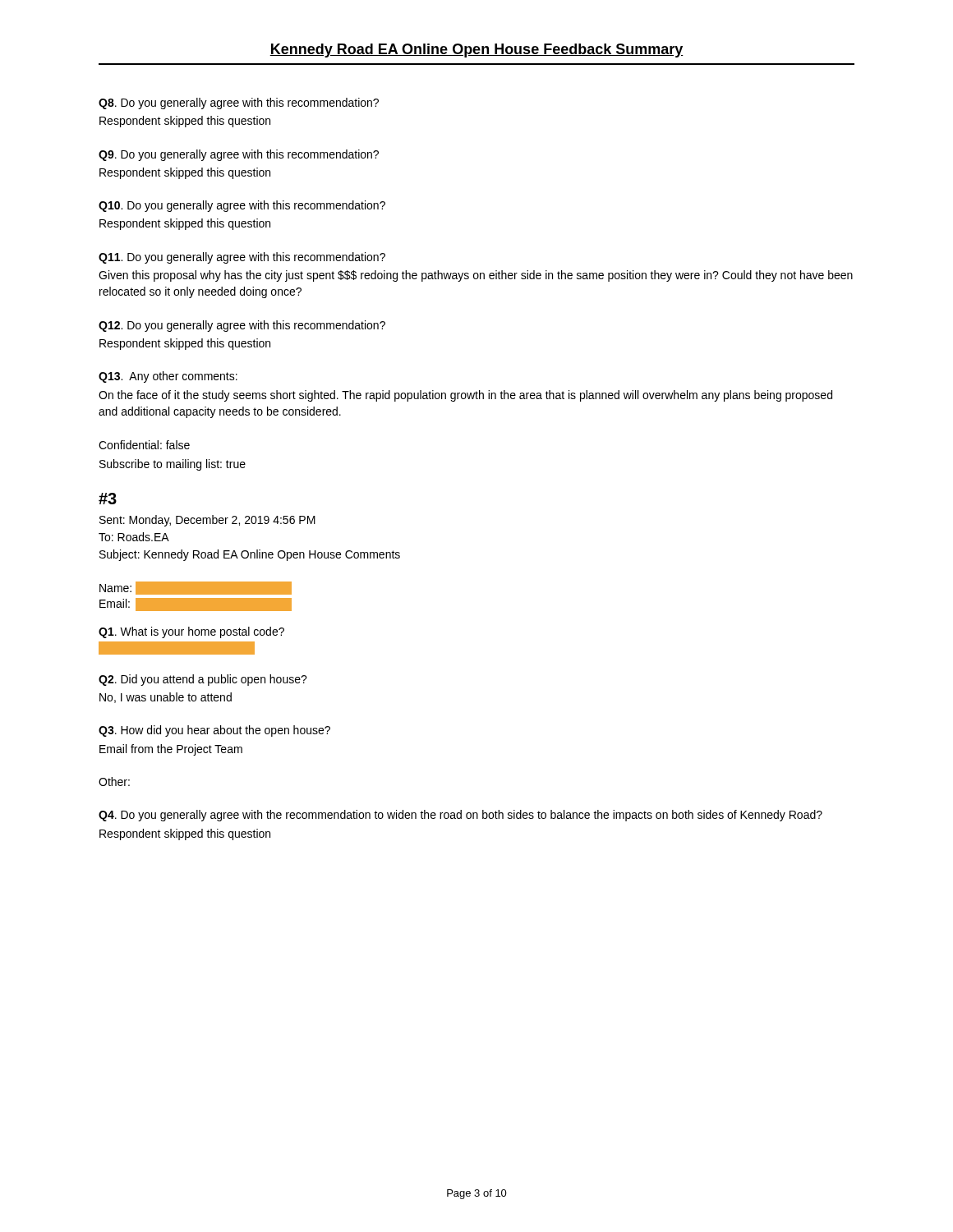The height and width of the screenshot is (1232, 953).
Task: Click on the block starting "Q4. Do you generally agree with the"
Action: point(476,824)
